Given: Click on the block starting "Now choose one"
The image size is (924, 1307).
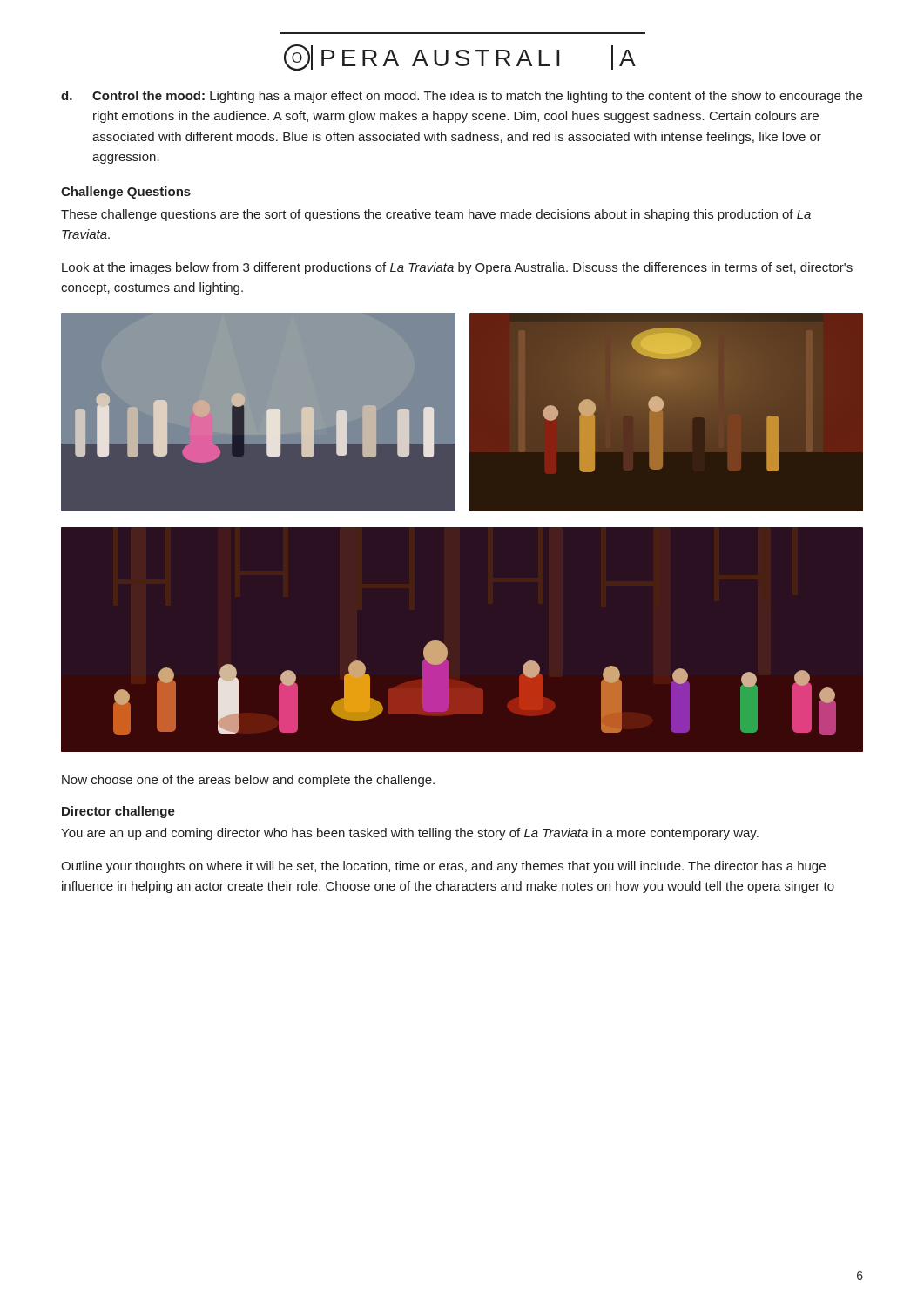Looking at the screenshot, I should coord(248,779).
